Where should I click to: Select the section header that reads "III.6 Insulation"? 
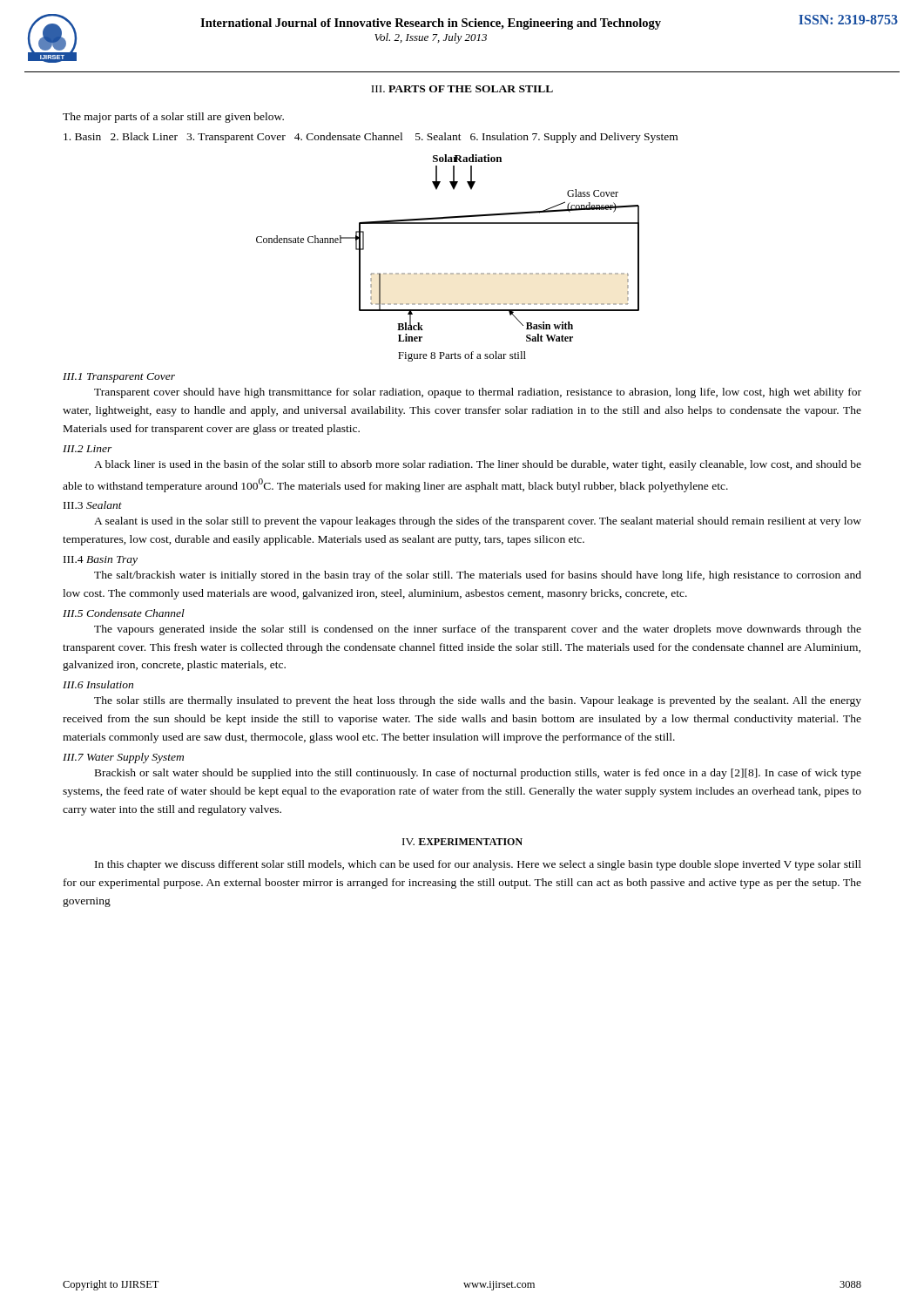click(x=98, y=685)
